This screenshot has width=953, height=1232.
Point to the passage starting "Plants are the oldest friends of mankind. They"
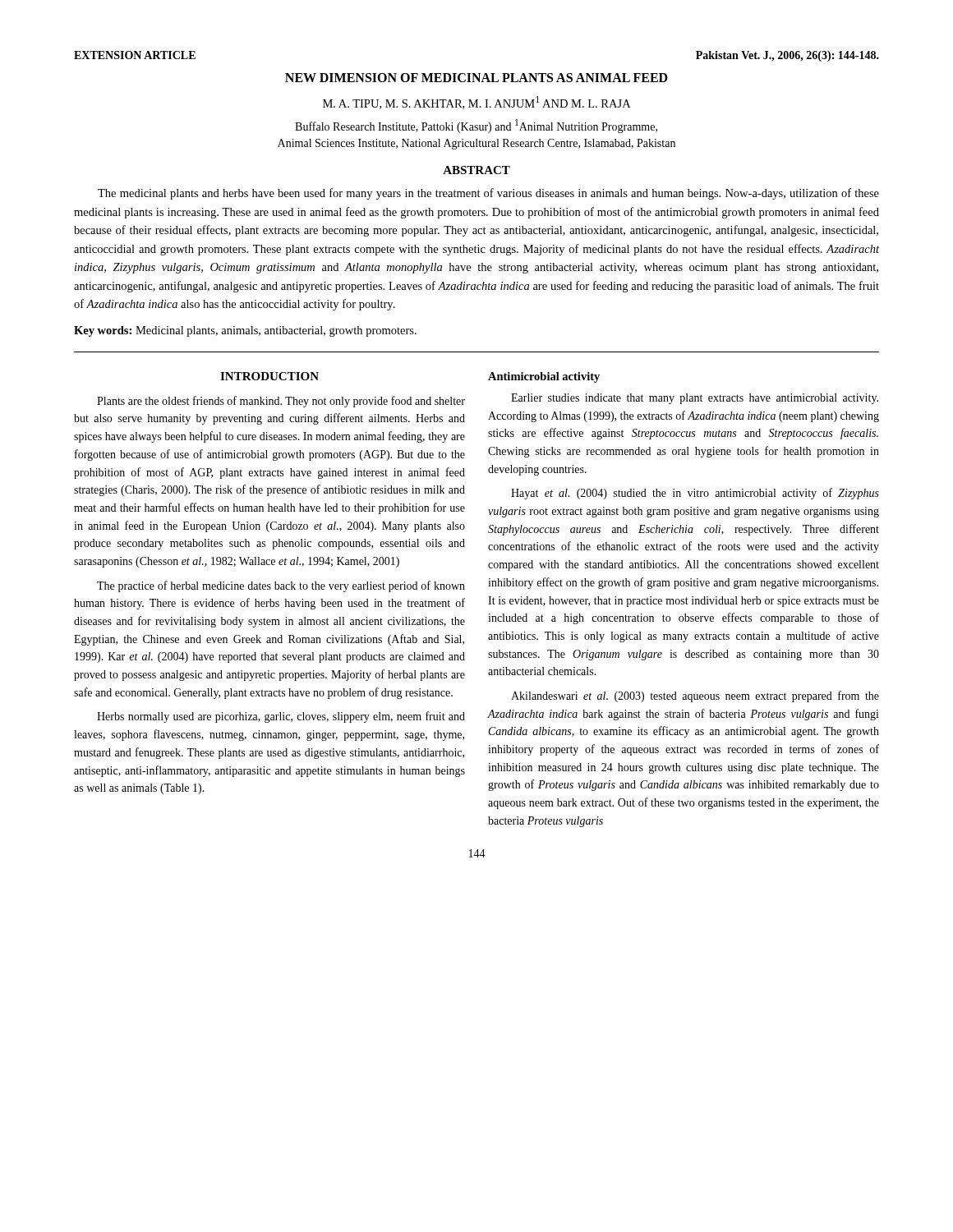pyautogui.click(x=269, y=595)
